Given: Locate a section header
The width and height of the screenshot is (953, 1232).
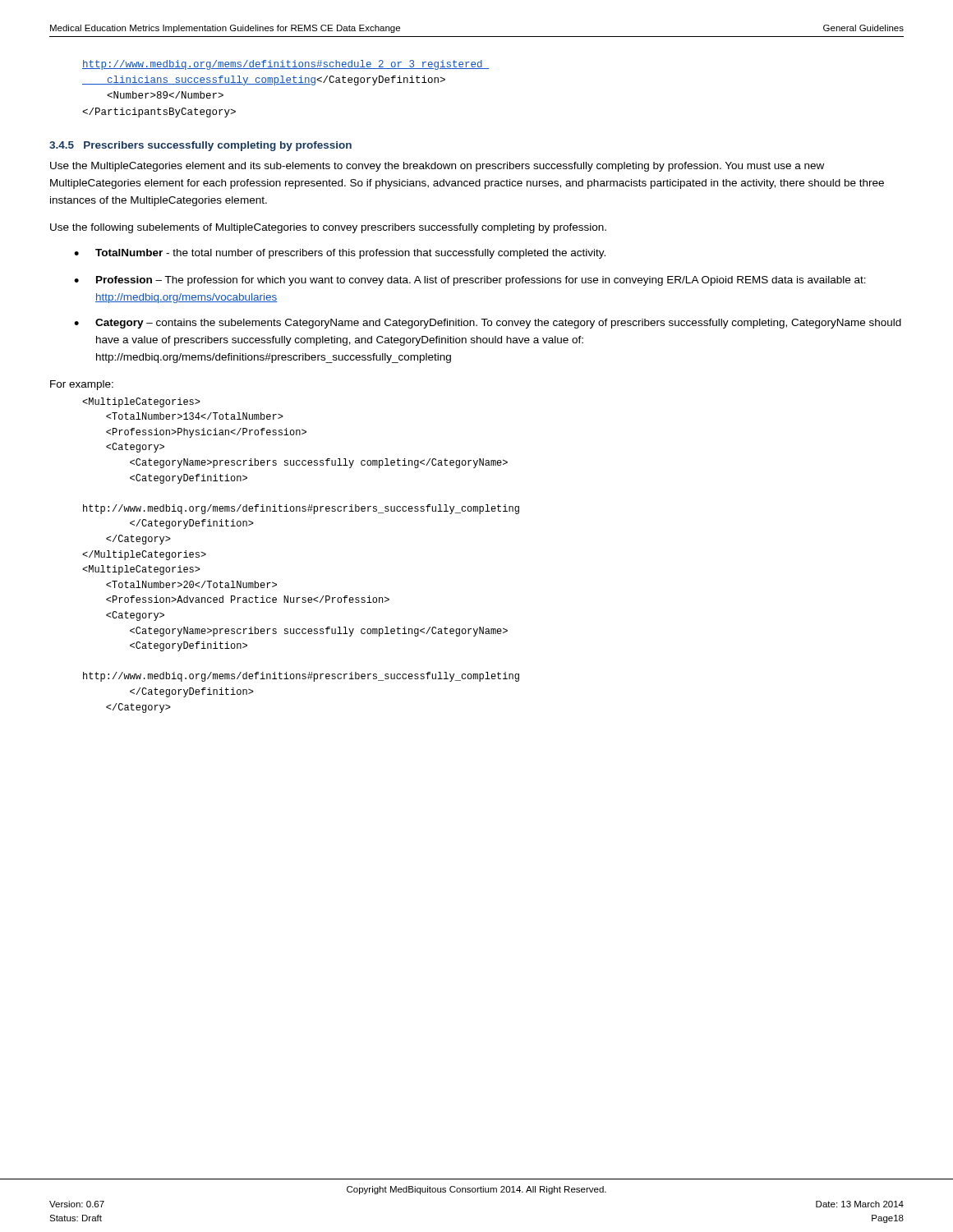Looking at the screenshot, I should tap(201, 145).
